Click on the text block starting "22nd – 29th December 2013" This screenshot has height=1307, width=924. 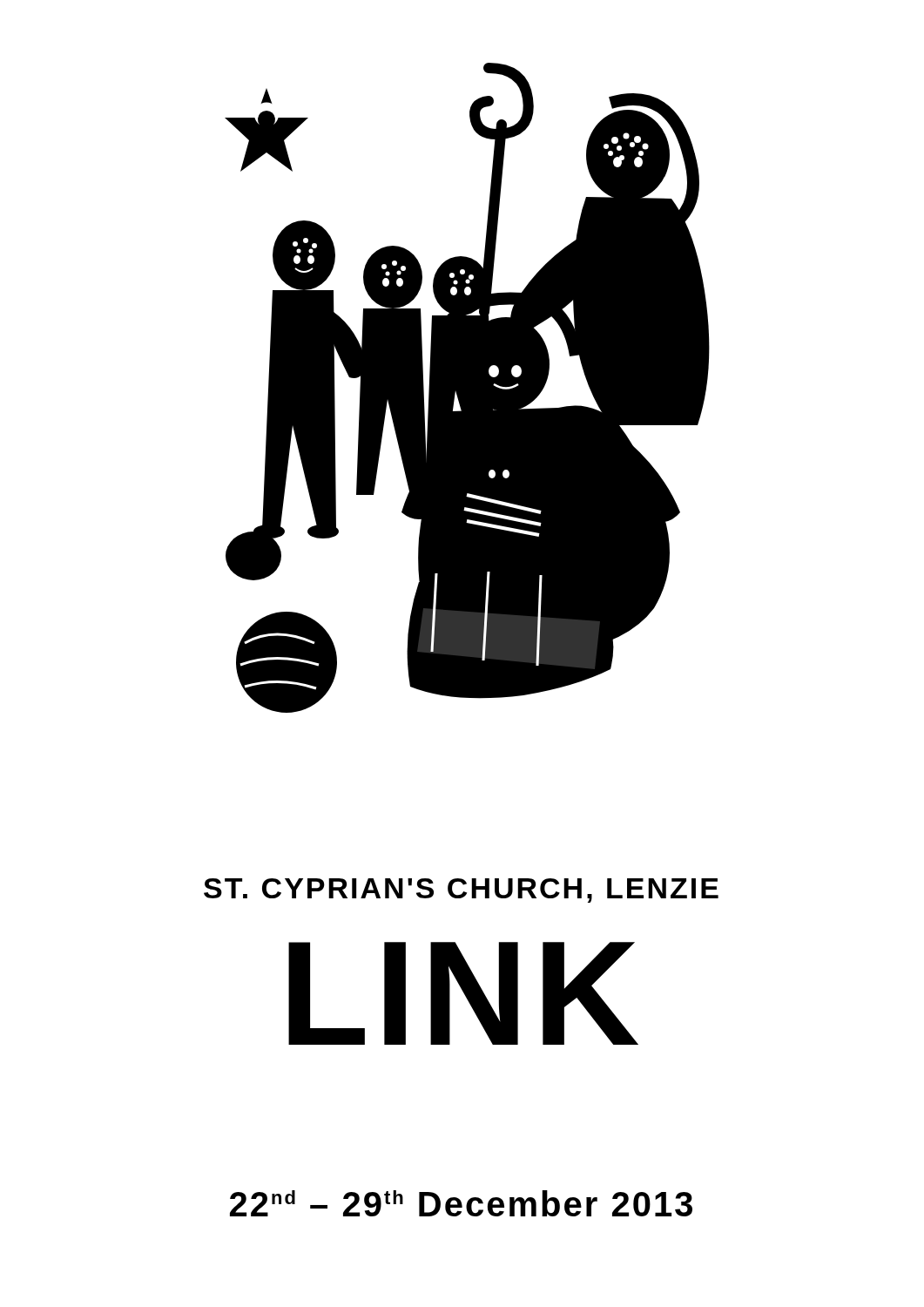pyautogui.click(x=462, y=1204)
